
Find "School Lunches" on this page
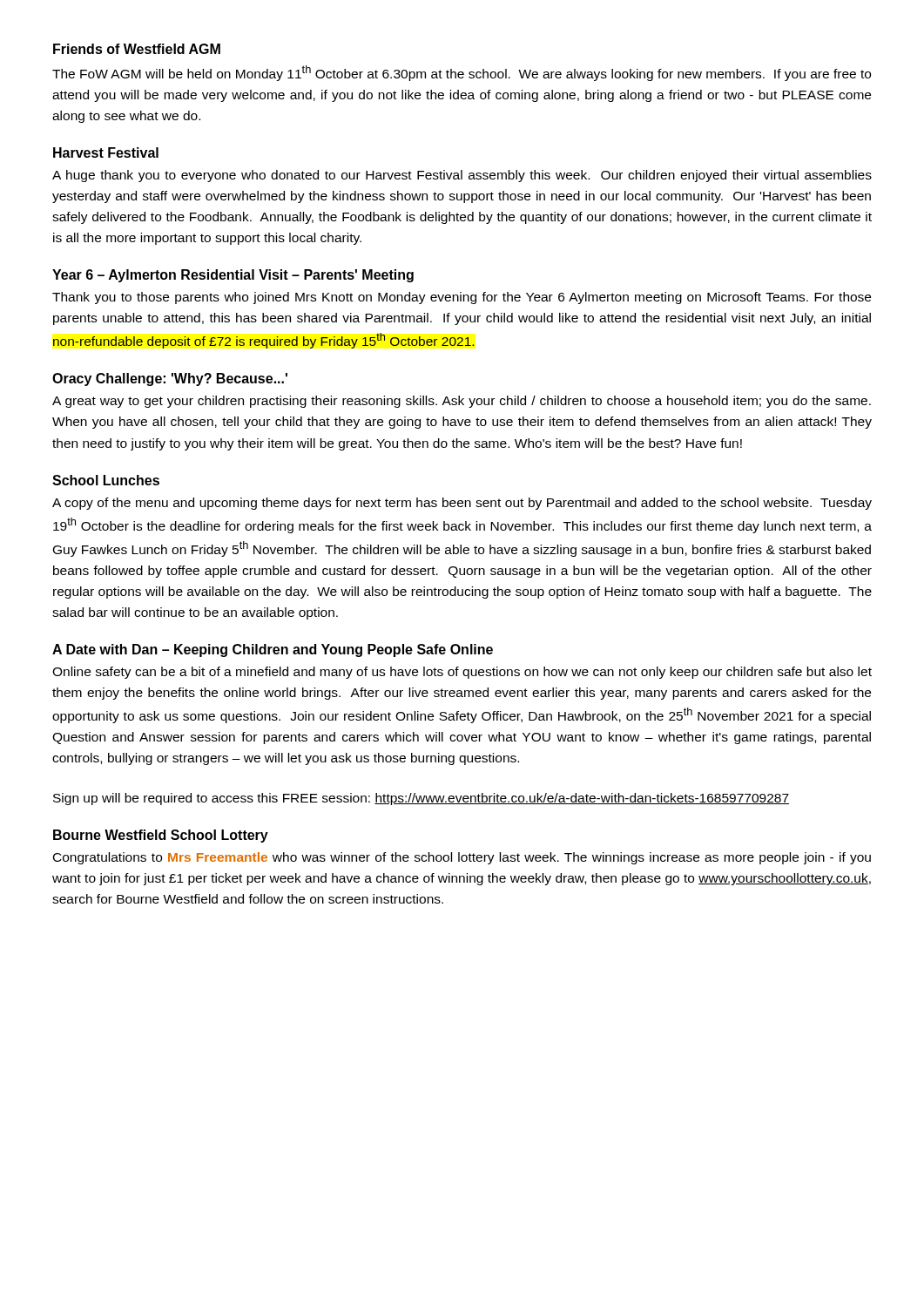(106, 480)
